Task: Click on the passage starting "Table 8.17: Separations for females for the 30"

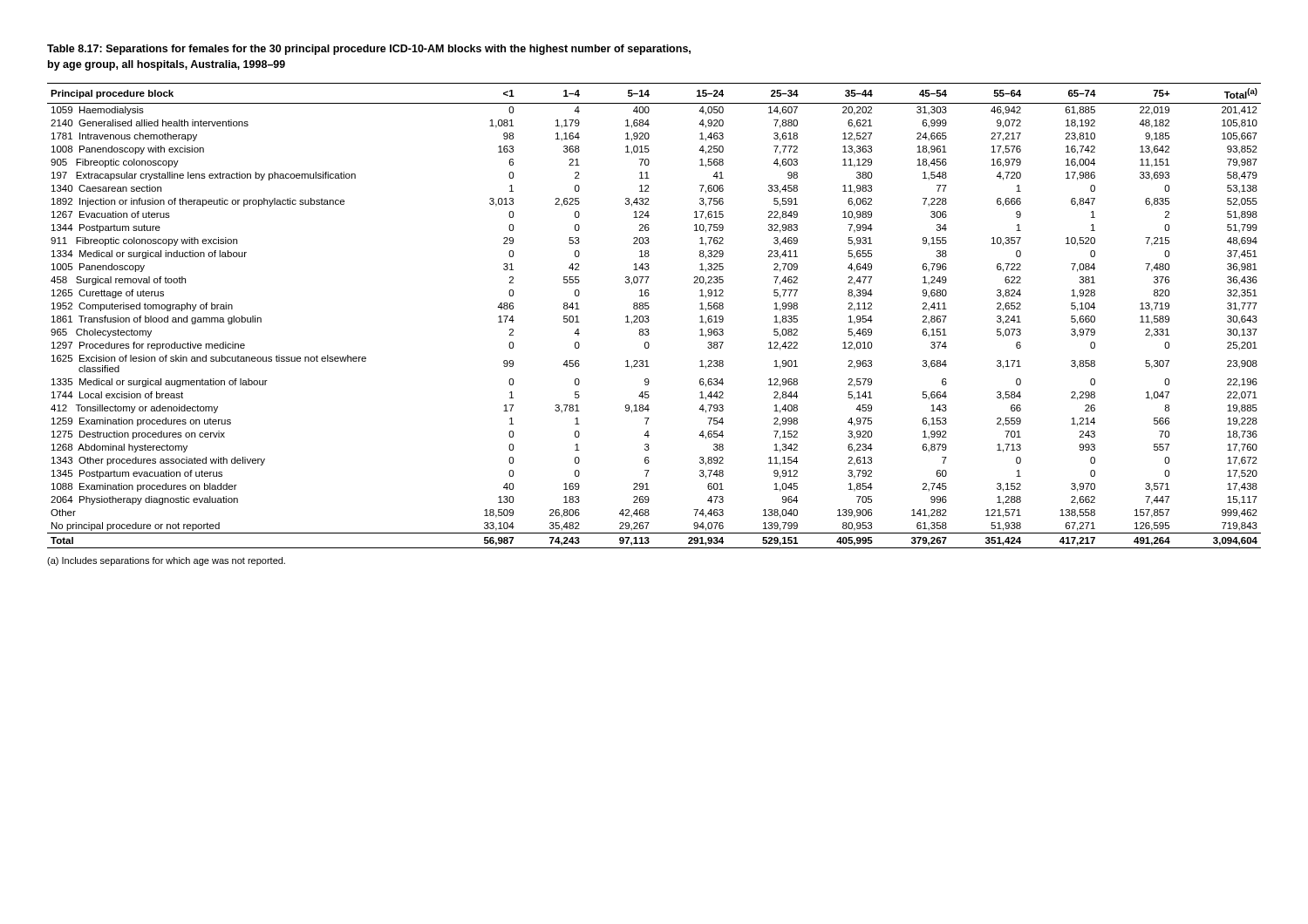Action: [369, 56]
